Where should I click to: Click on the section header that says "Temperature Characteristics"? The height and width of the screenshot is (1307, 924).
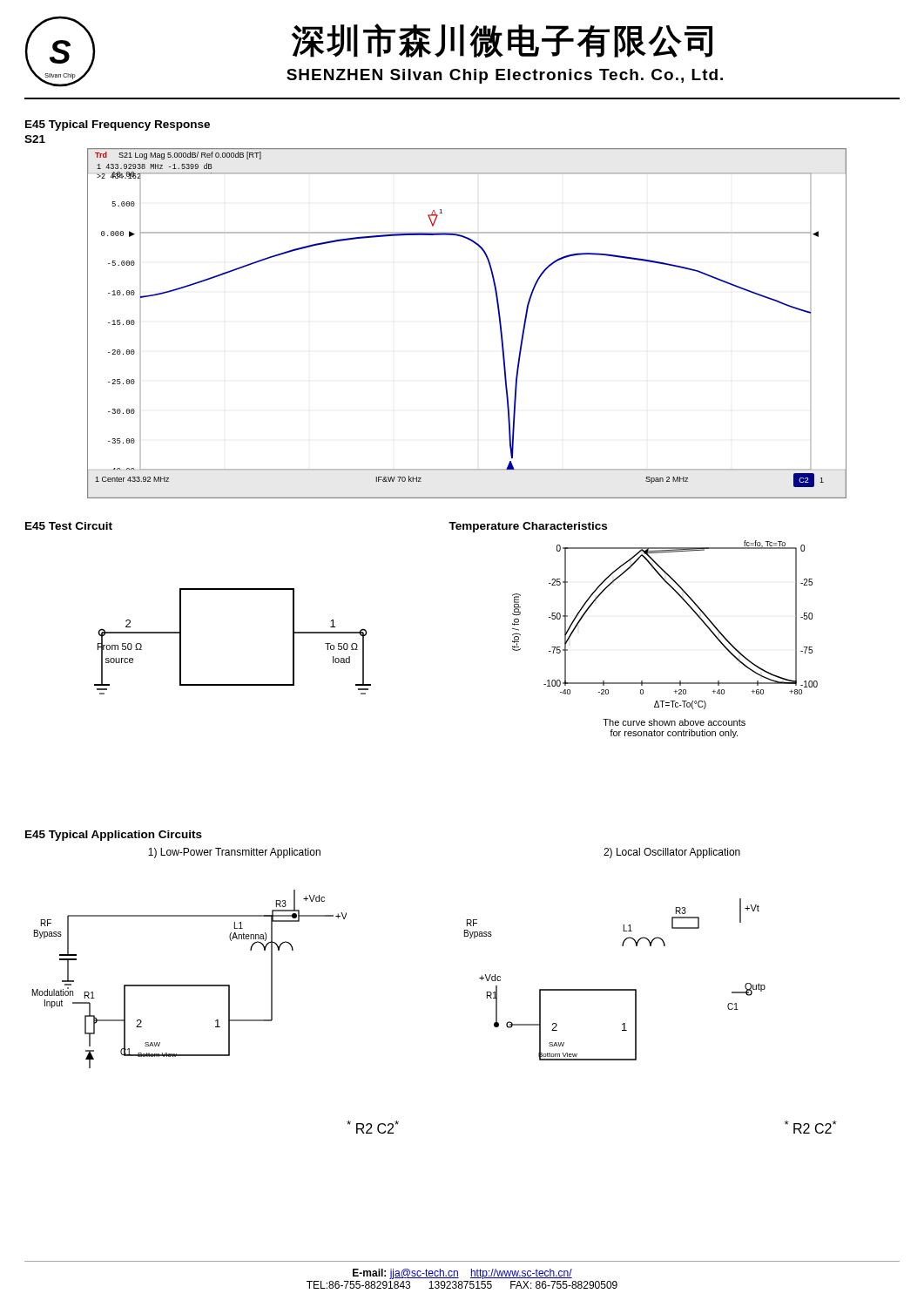click(x=528, y=526)
